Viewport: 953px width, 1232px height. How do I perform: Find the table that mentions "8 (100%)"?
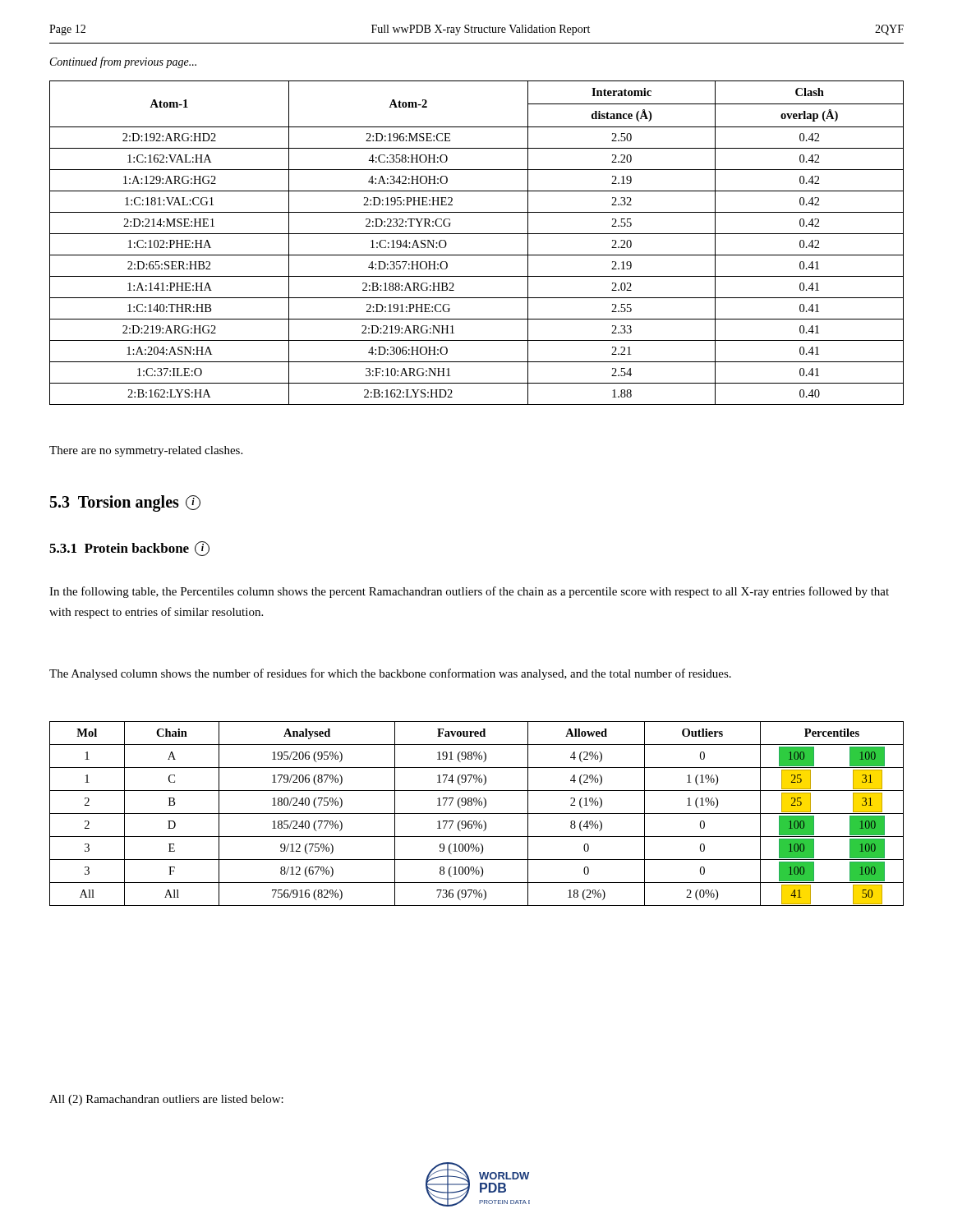coord(476,813)
